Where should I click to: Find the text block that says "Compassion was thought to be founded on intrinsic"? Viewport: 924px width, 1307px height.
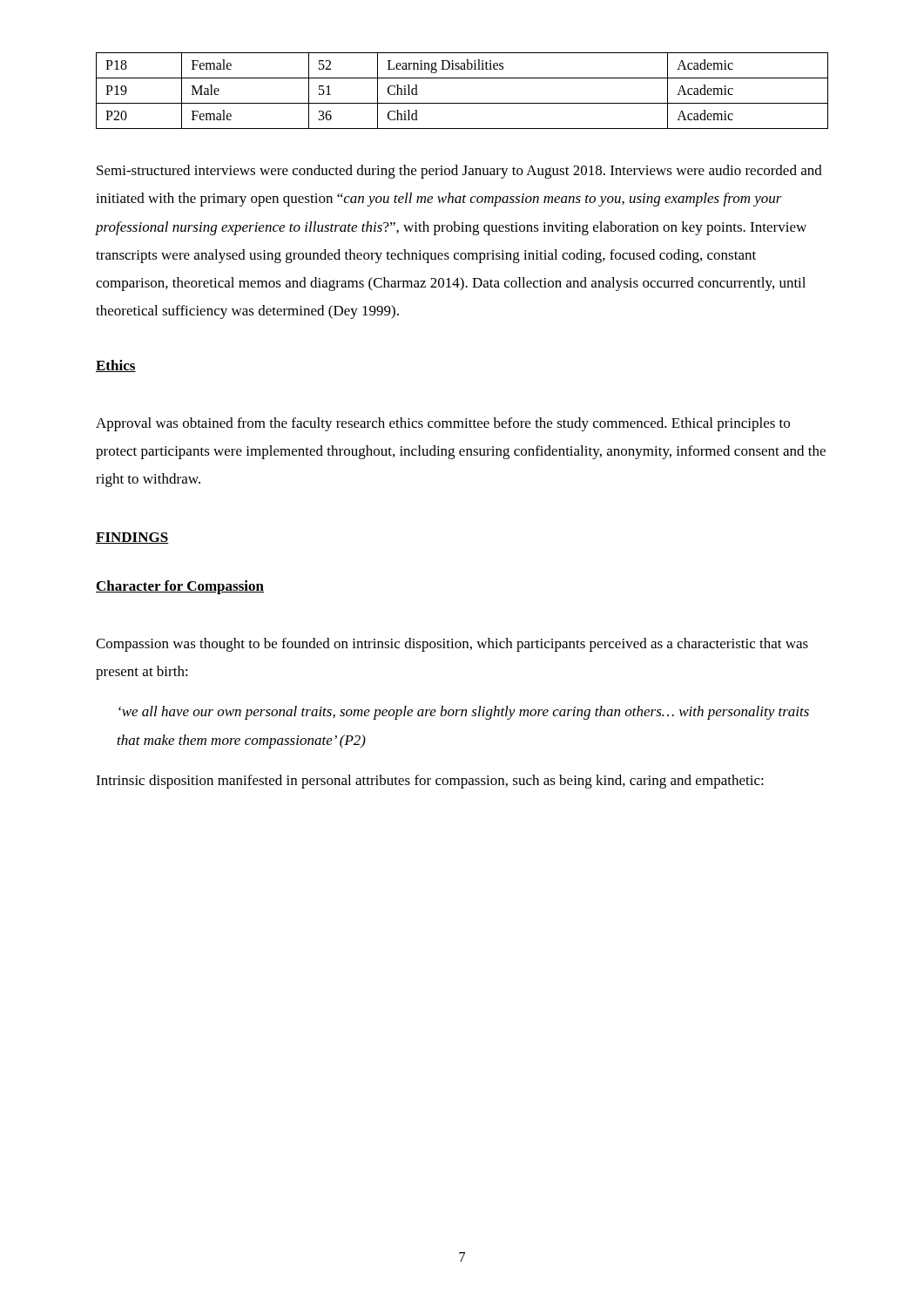click(x=452, y=657)
